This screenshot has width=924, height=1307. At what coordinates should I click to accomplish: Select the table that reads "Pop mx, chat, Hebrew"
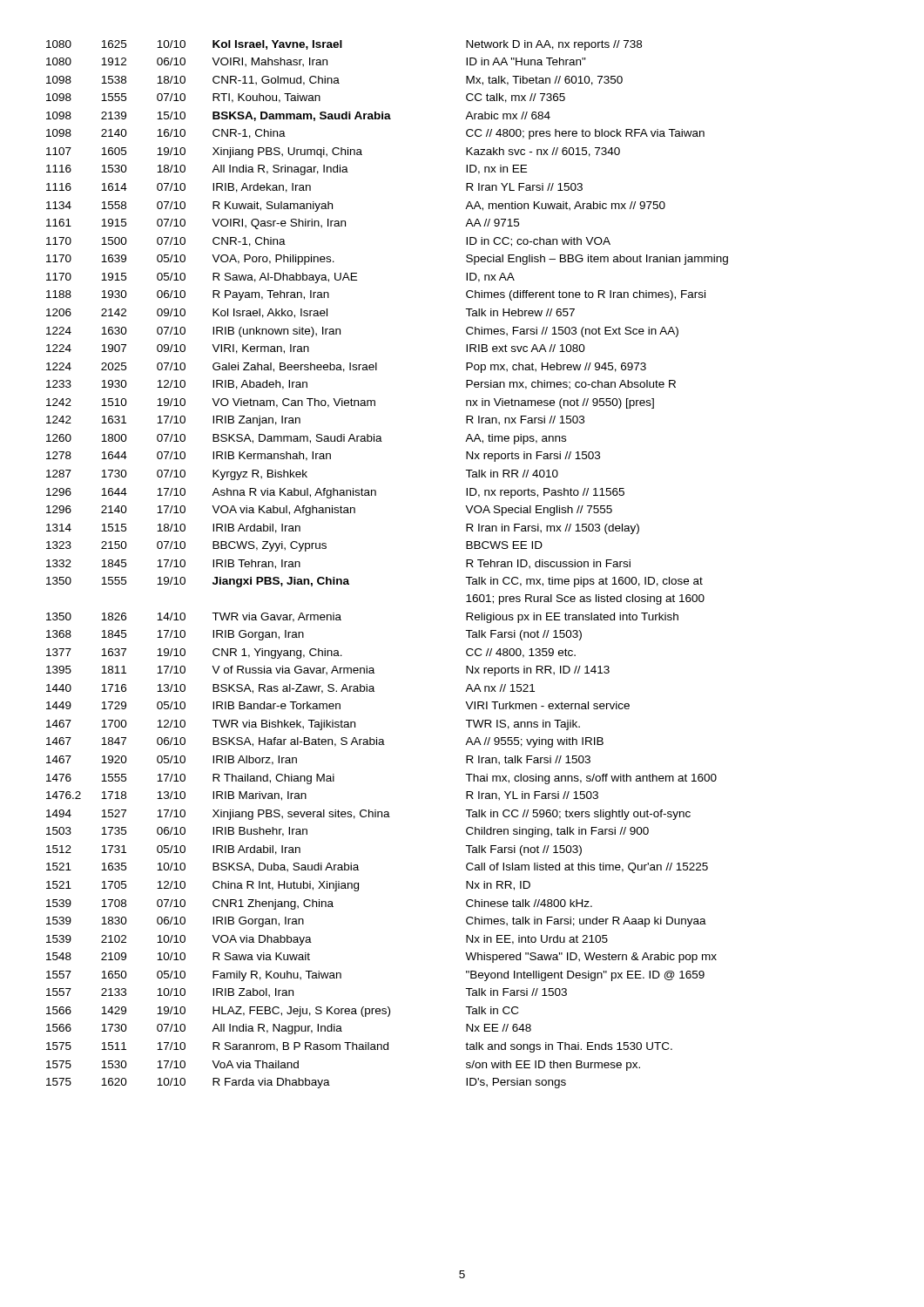click(462, 563)
